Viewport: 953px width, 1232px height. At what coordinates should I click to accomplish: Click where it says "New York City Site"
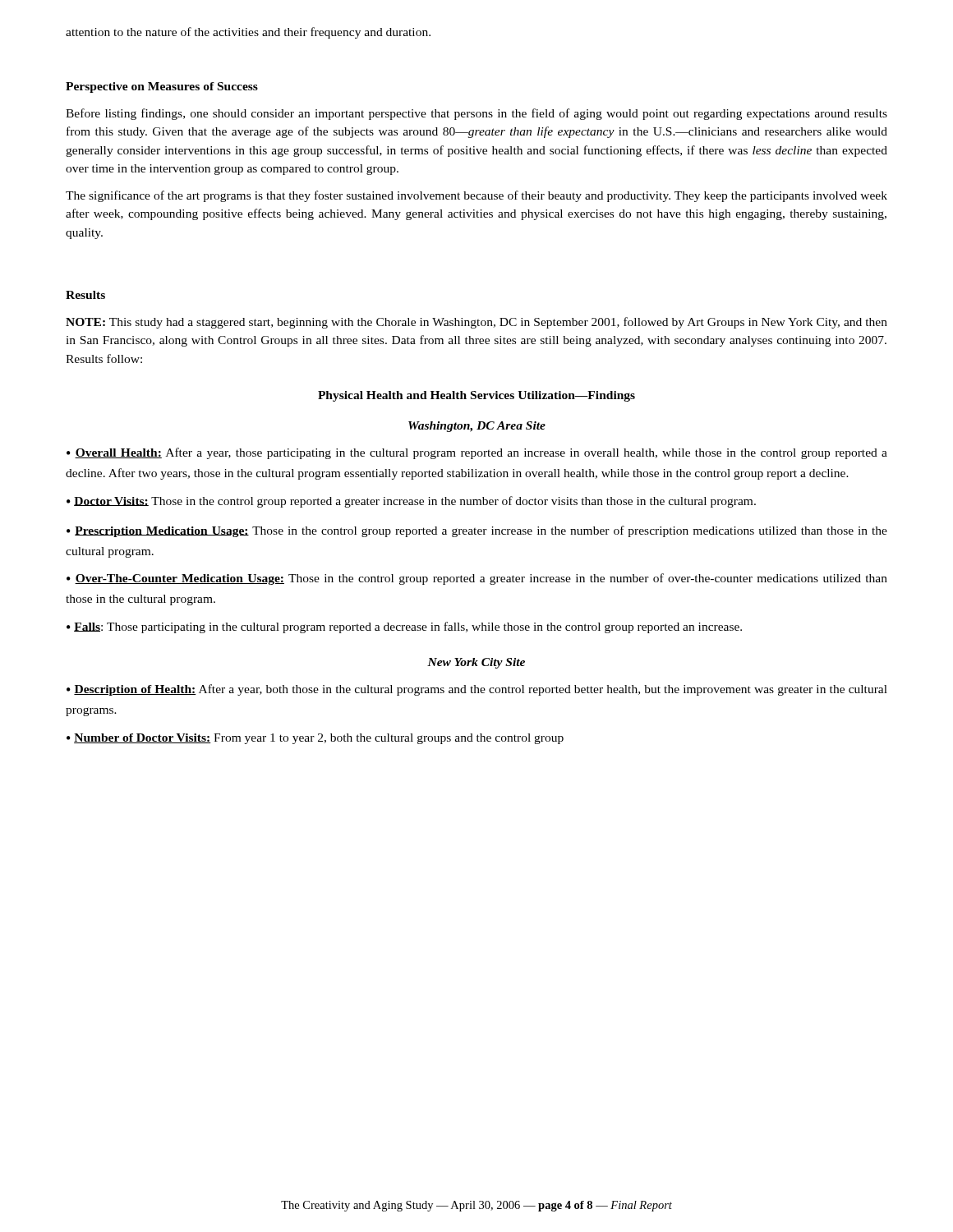[476, 662]
